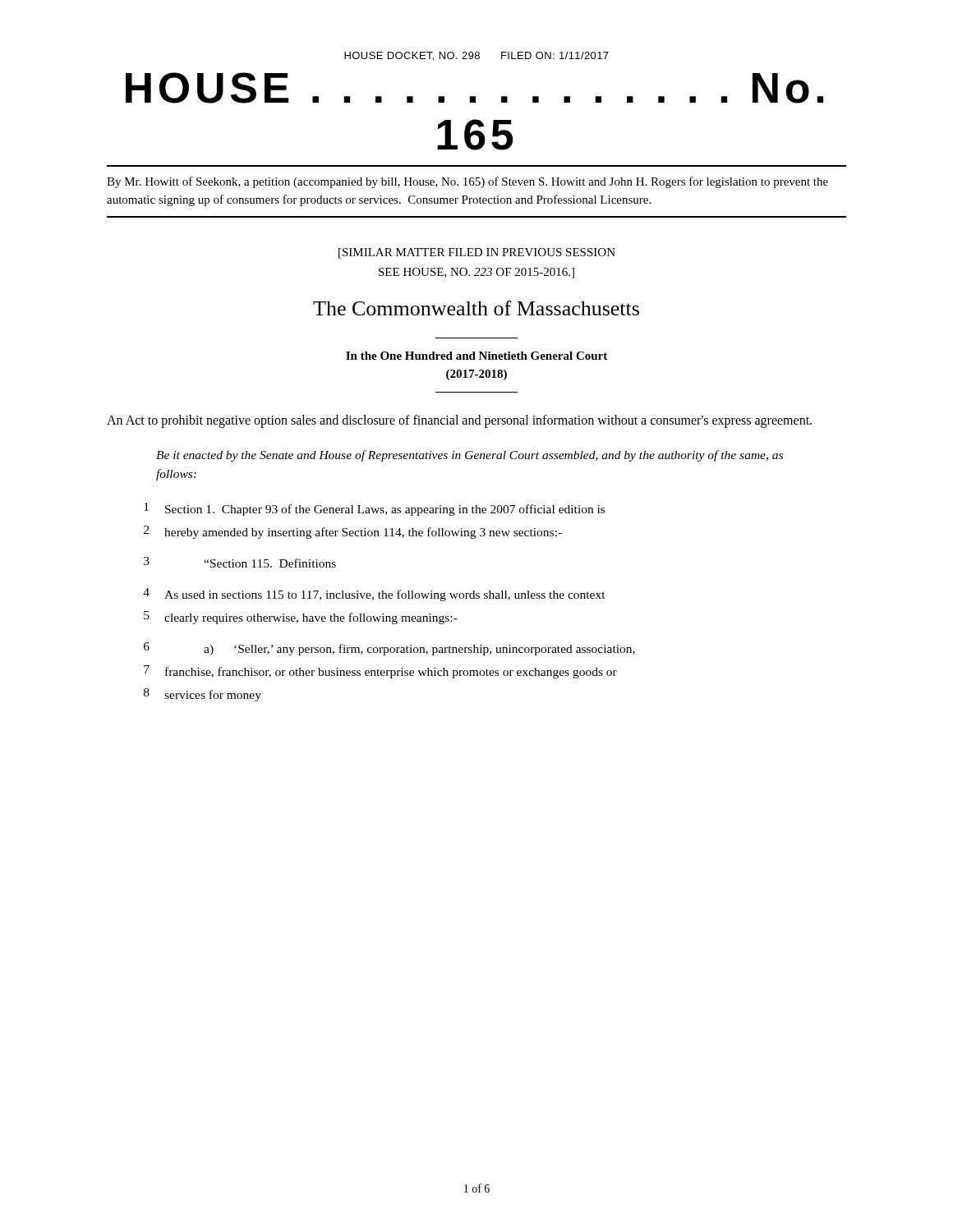953x1232 pixels.
Task: Click on the block starting "2 hereby amended by inserting after Section"
Action: click(476, 532)
